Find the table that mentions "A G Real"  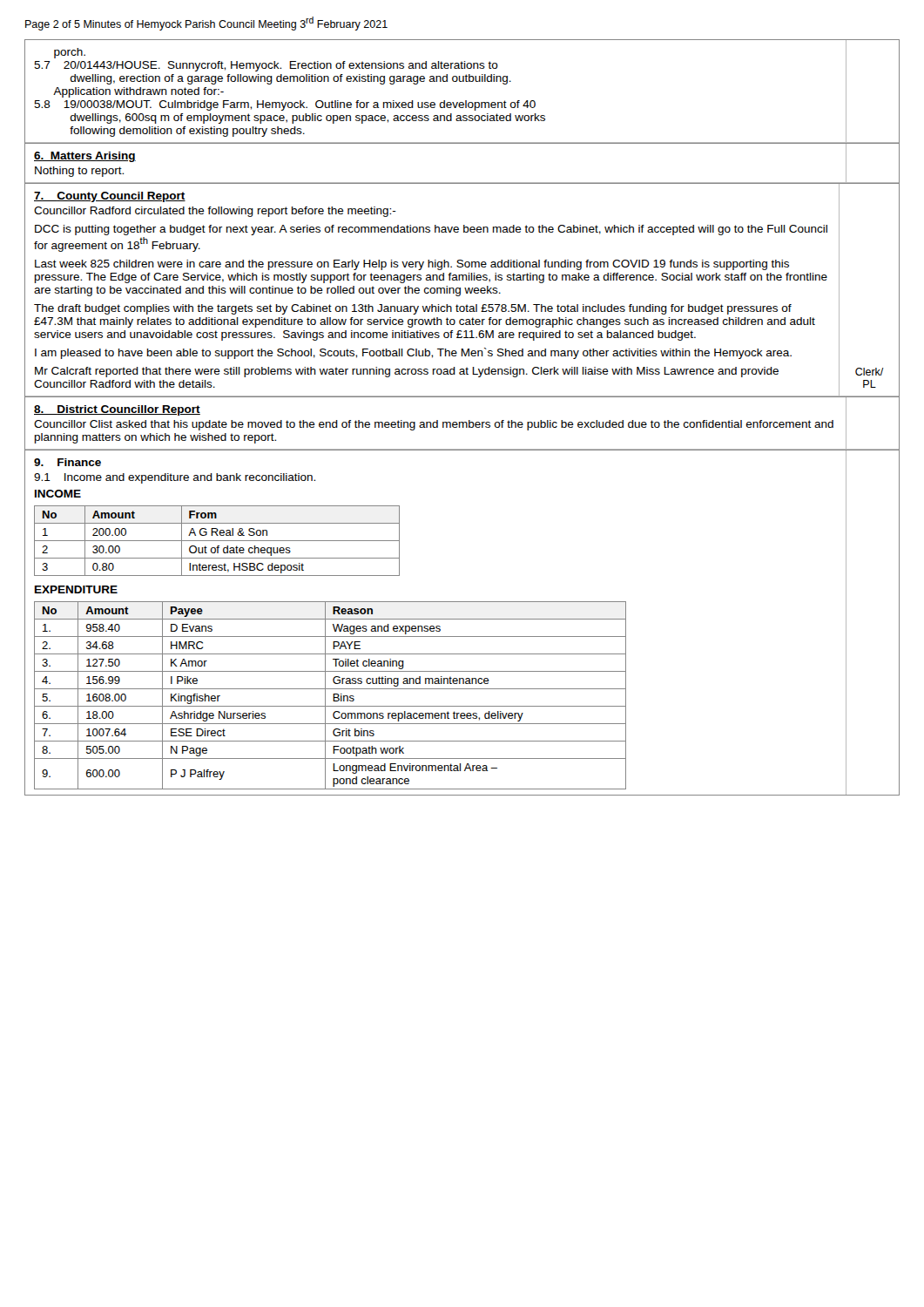[435, 540]
